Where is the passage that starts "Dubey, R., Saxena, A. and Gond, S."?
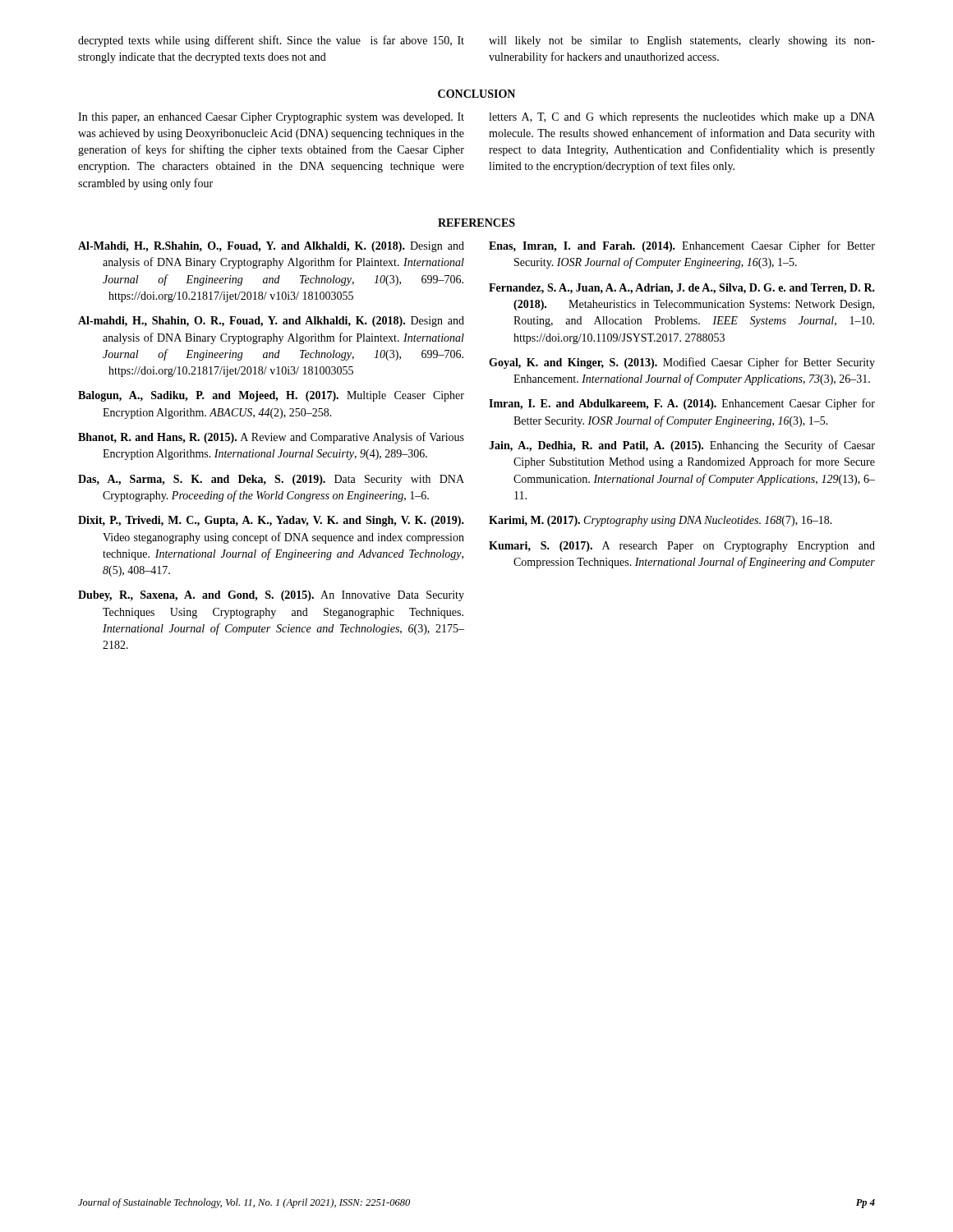This screenshot has width=953, height=1232. pyautogui.click(x=271, y=620)
